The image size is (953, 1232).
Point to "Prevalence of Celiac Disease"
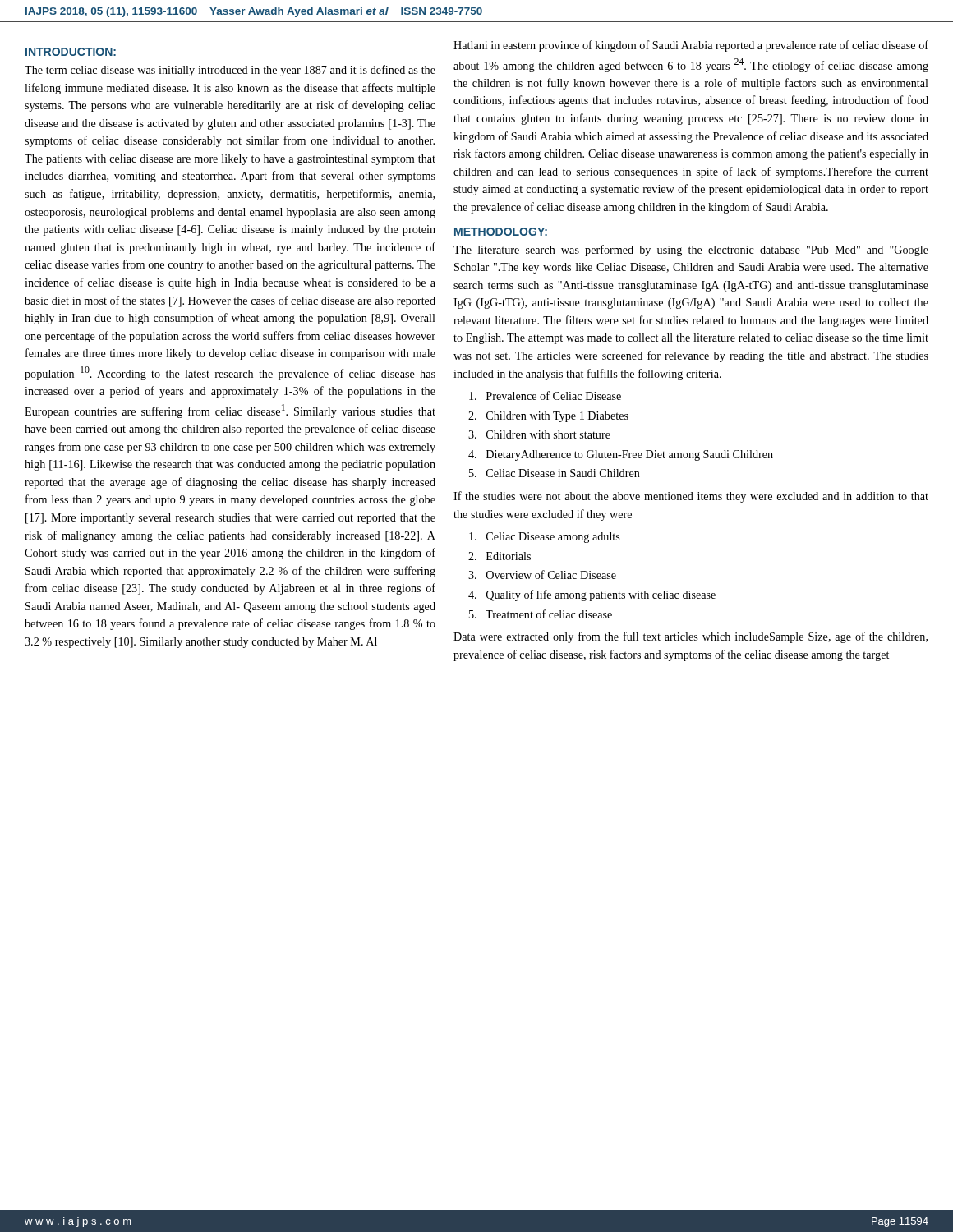coord(545,396)
